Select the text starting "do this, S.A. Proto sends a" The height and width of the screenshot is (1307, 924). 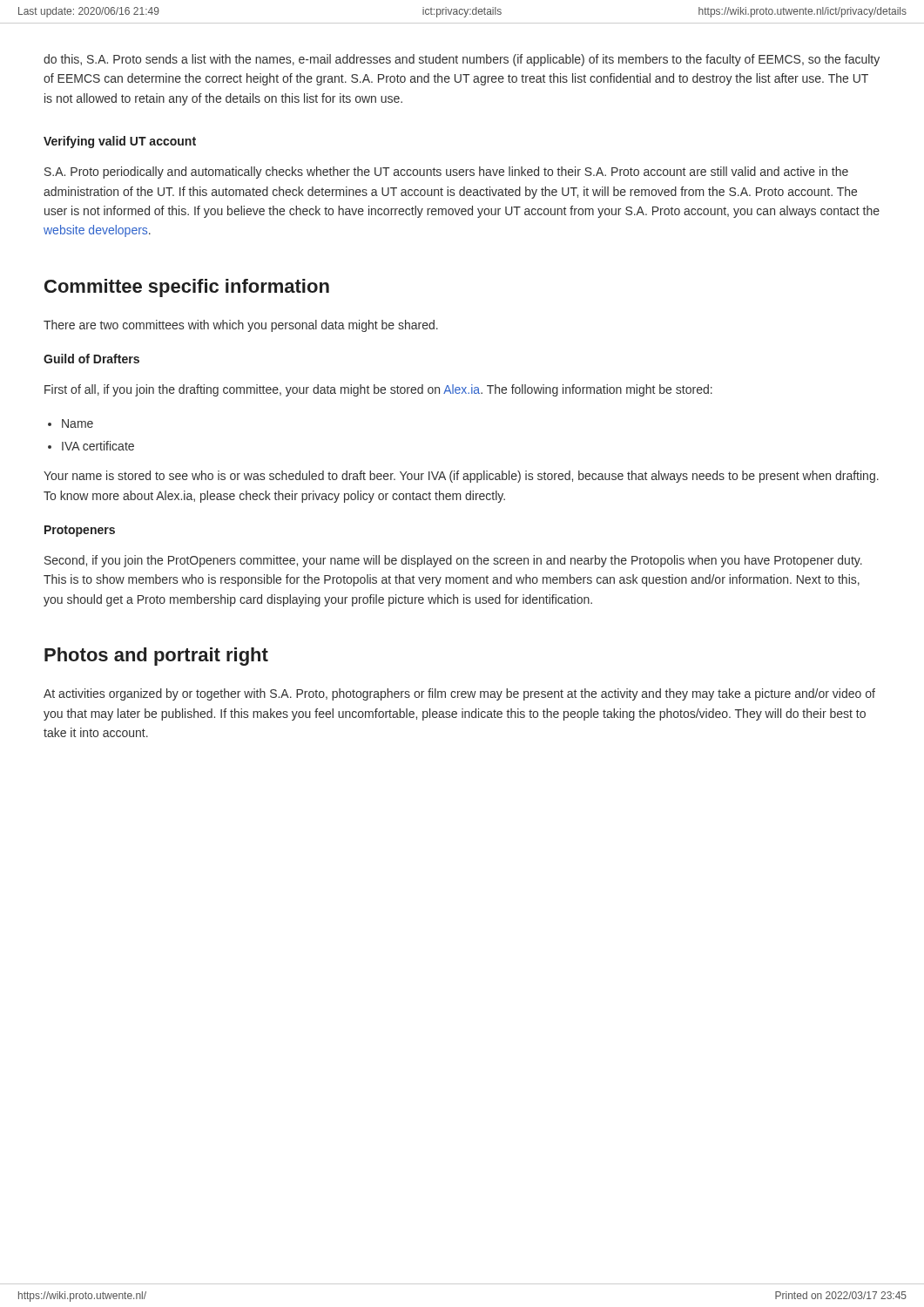pos(462,79)
